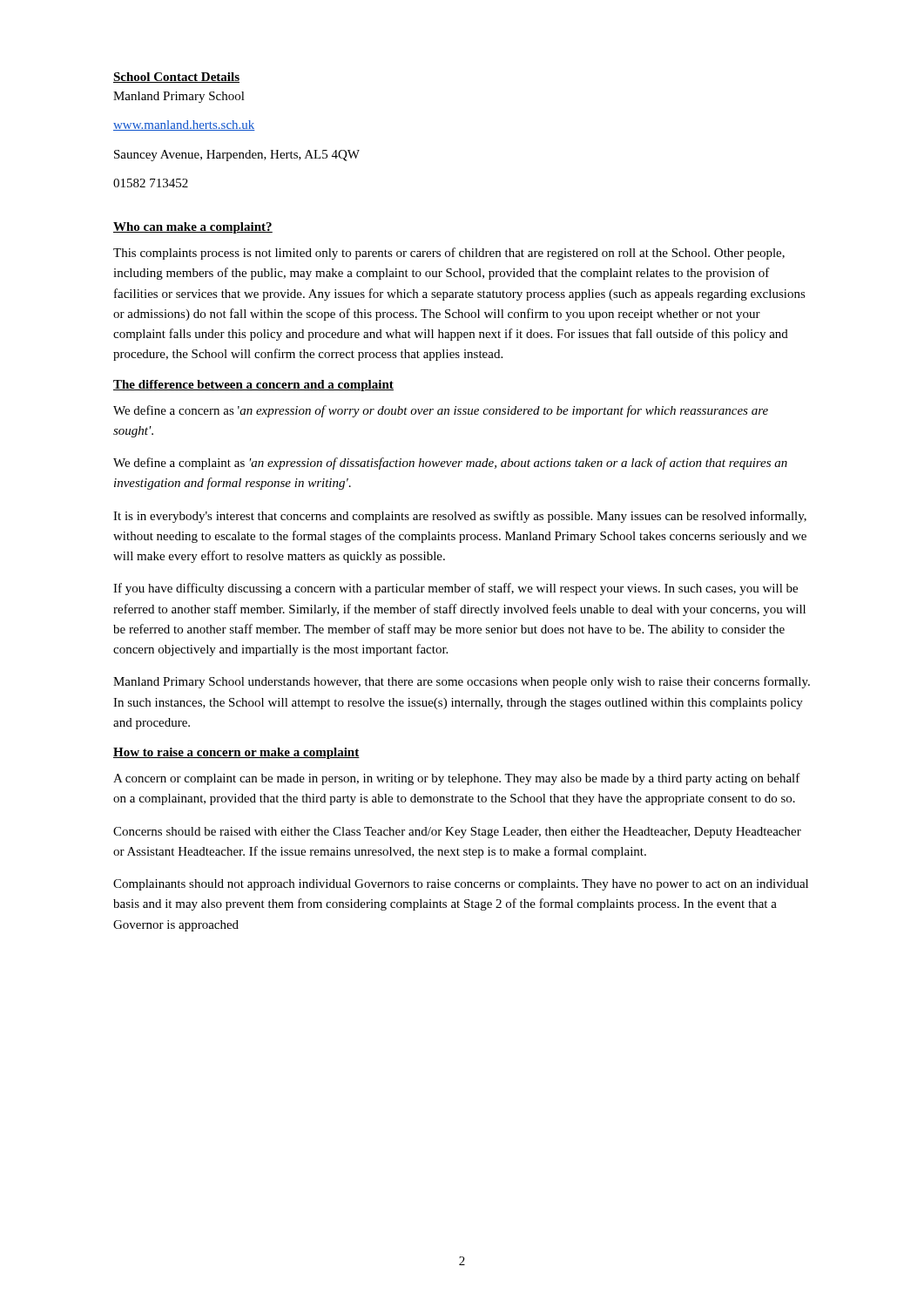Locate the section header that reads "School Contact Details"
This screenshot has height=1307, width=924.
click(x=176, y=77)
